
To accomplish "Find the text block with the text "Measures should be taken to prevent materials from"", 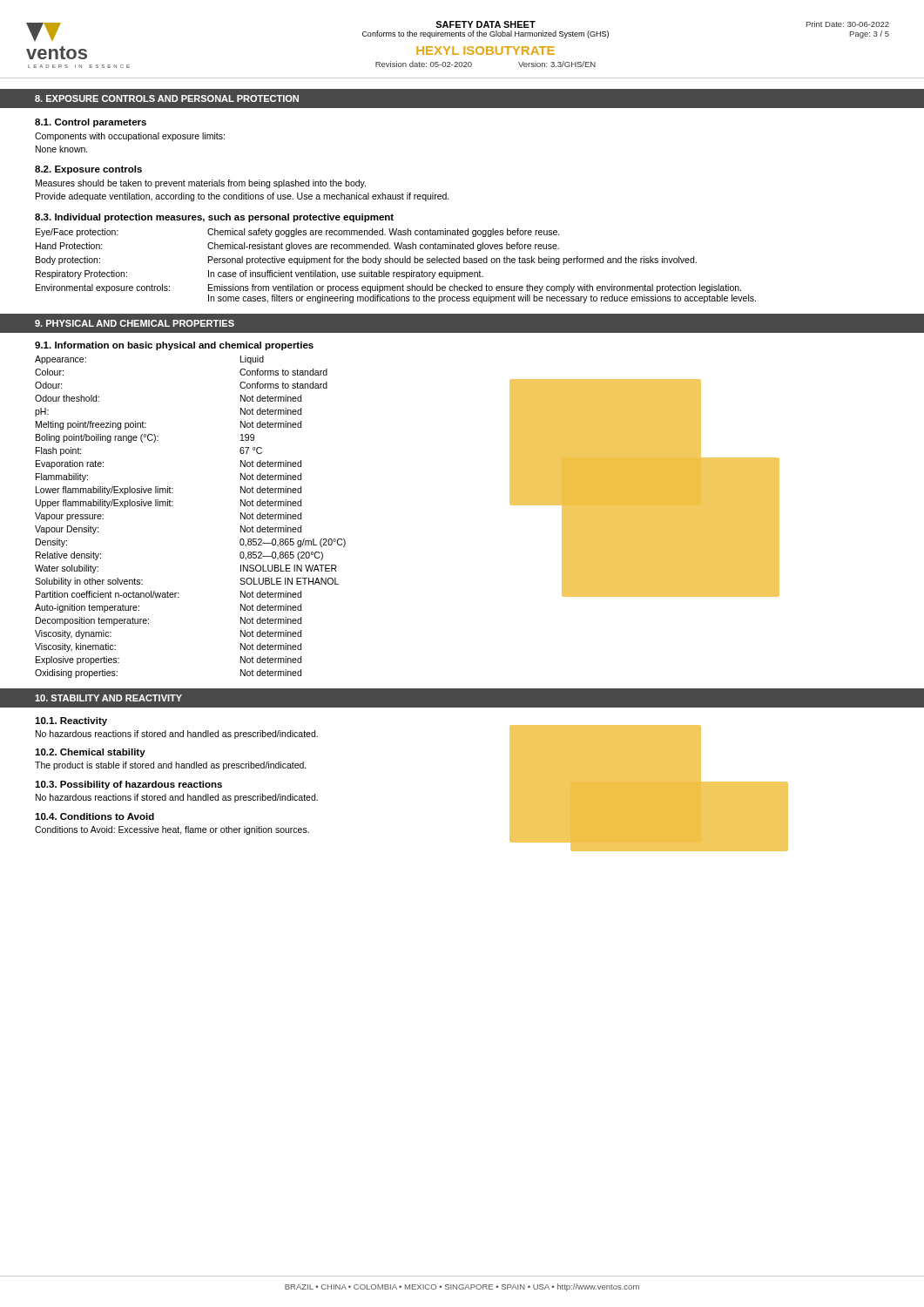I will (242, 190).
